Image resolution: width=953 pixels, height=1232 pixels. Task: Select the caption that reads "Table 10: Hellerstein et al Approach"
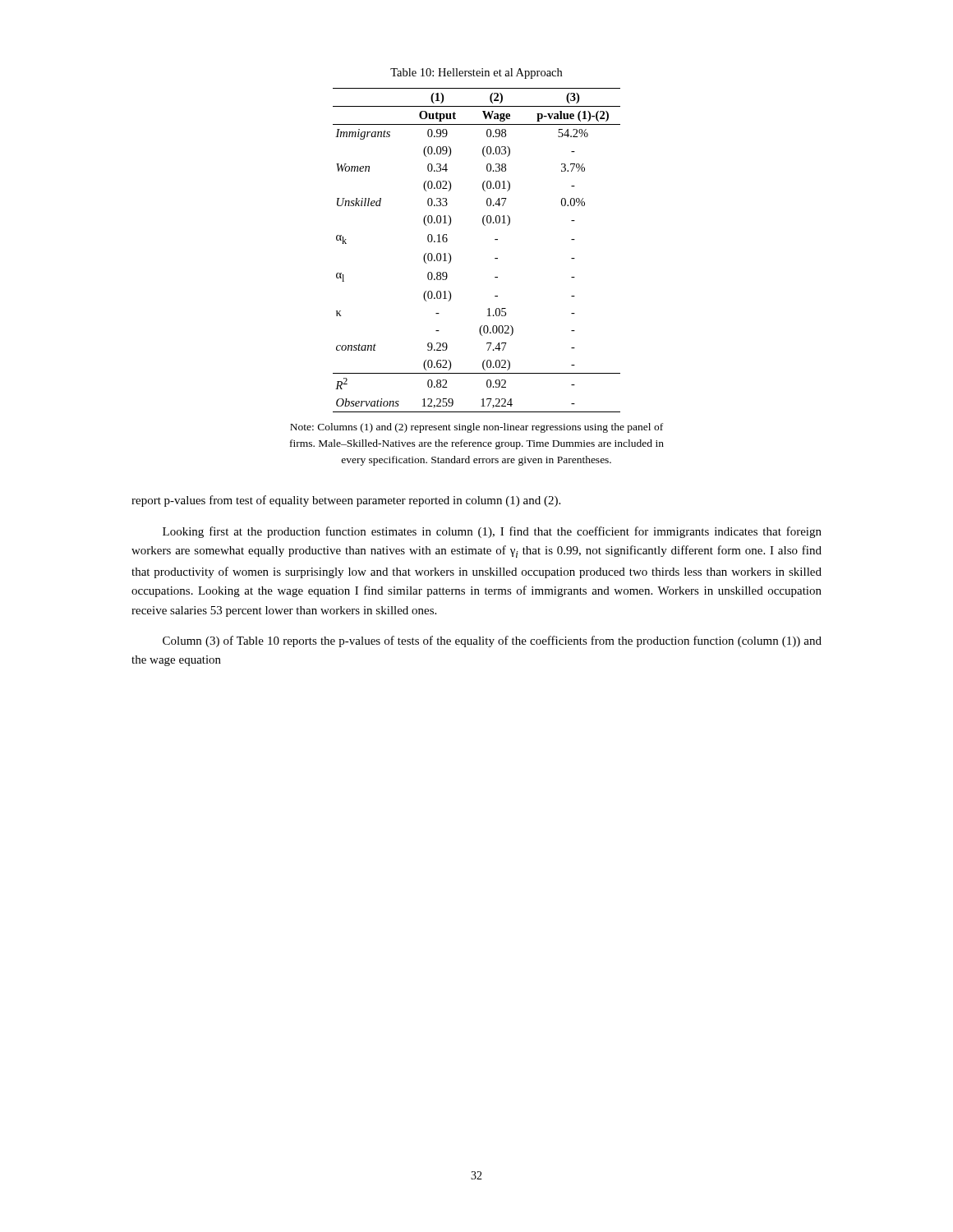point(476,72)
